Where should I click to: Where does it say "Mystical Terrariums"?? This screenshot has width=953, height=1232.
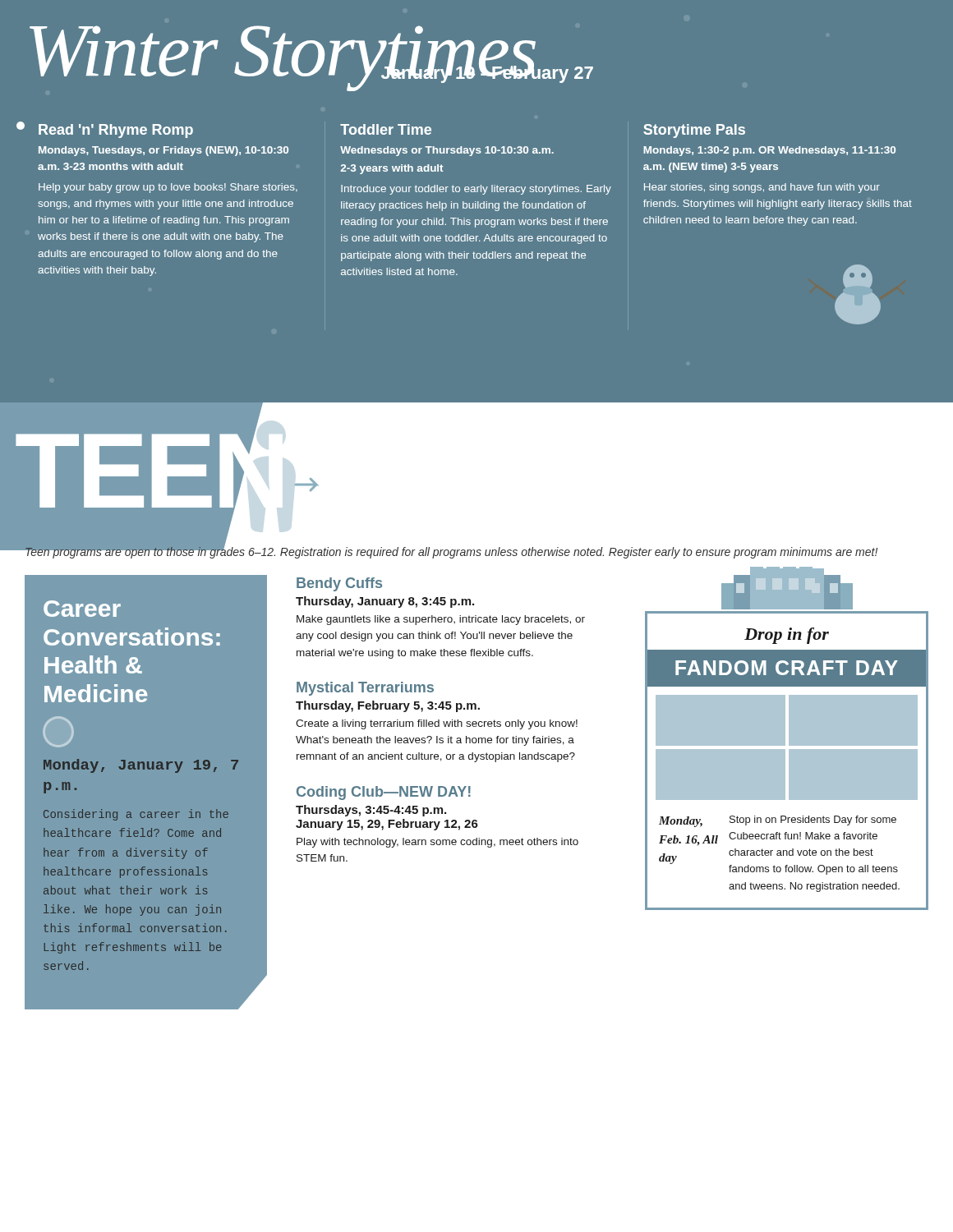pyautogui.click(x=365, y=687)
